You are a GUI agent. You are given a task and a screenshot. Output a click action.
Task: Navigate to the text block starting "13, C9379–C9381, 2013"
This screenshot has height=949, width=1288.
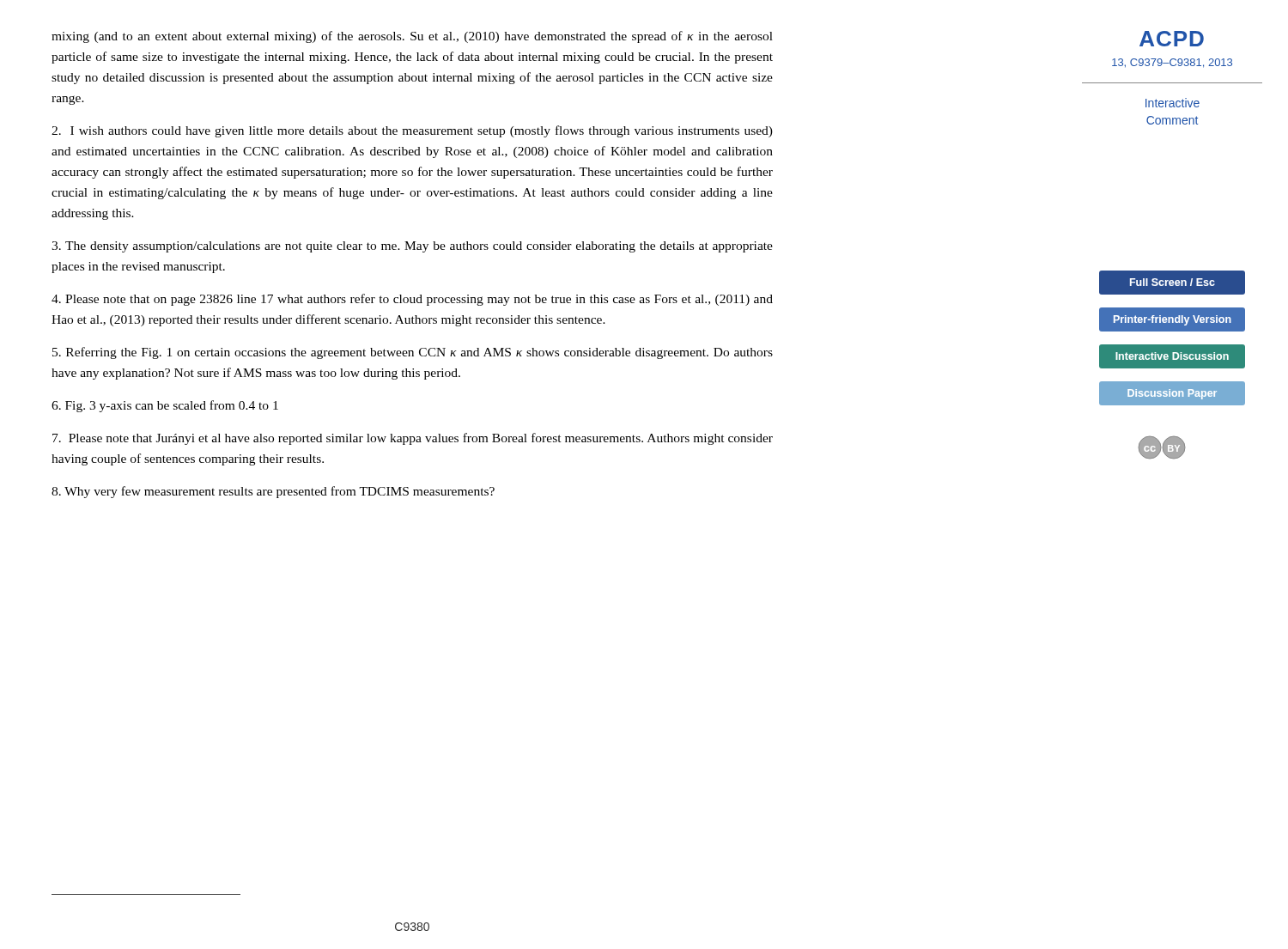coord(1172,62)
